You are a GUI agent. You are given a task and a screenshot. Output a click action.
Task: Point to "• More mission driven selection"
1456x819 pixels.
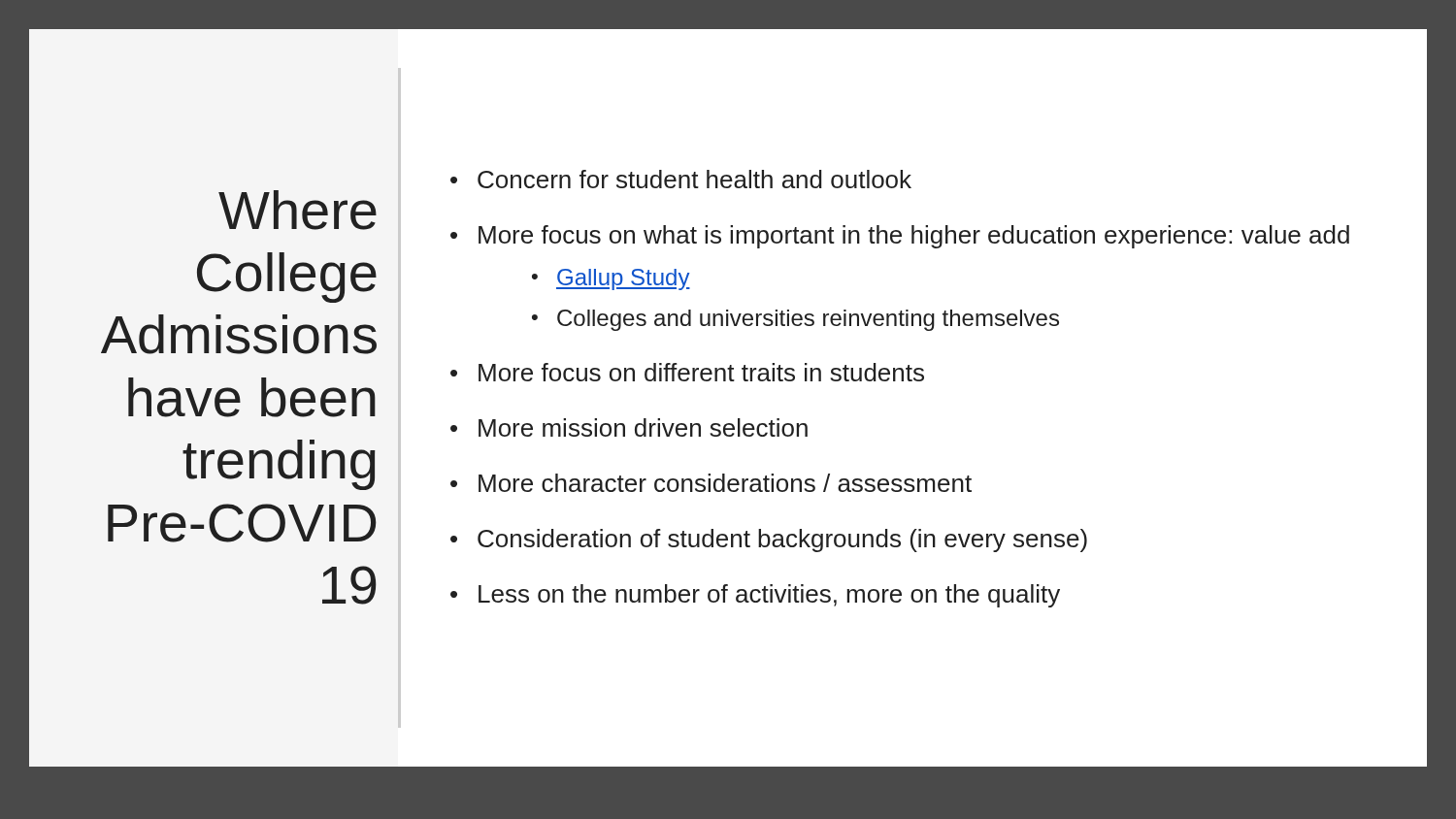tap(643, 426)
